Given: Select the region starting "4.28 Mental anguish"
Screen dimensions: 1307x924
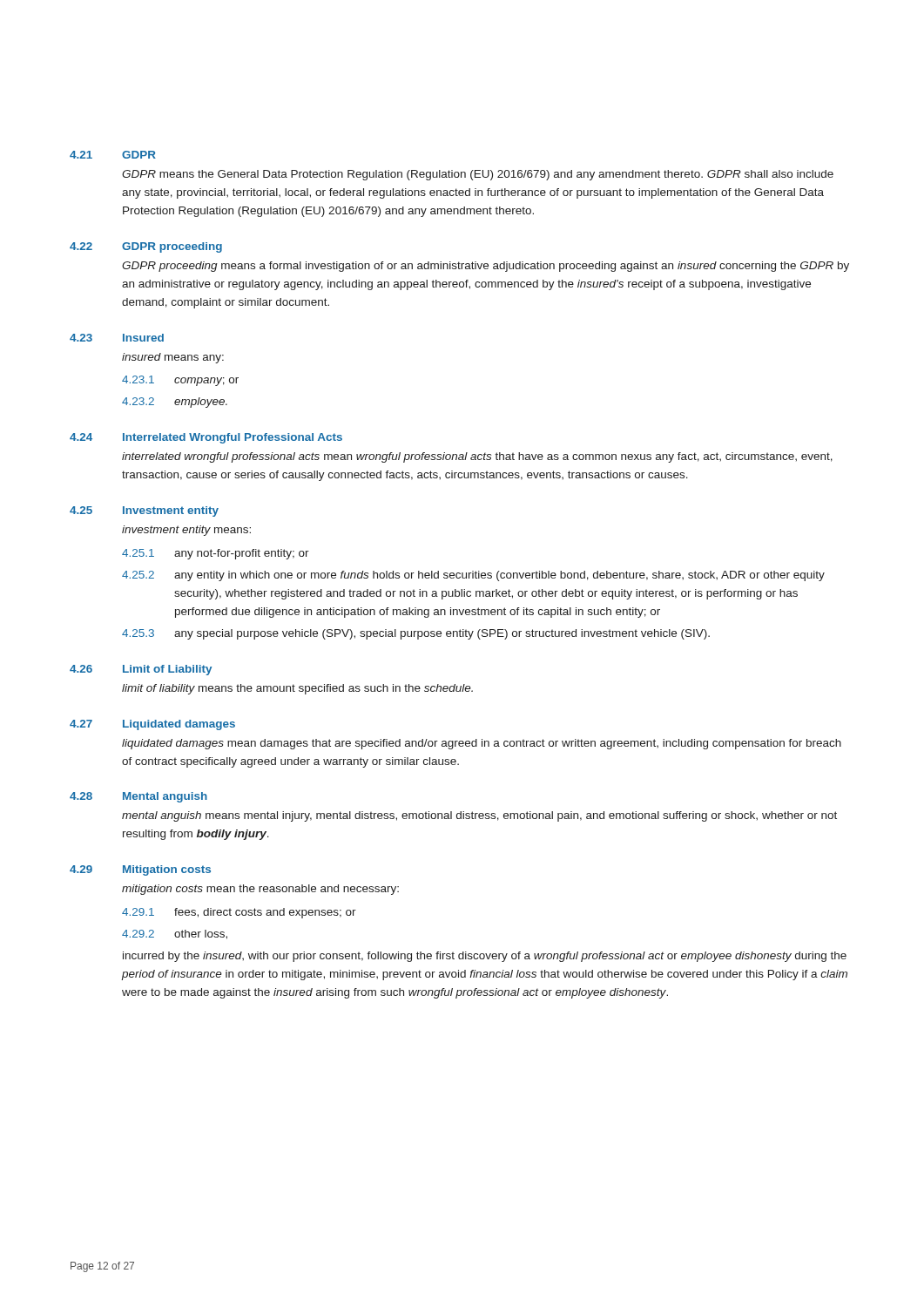Looking at the screenshot, I should 139,796.
